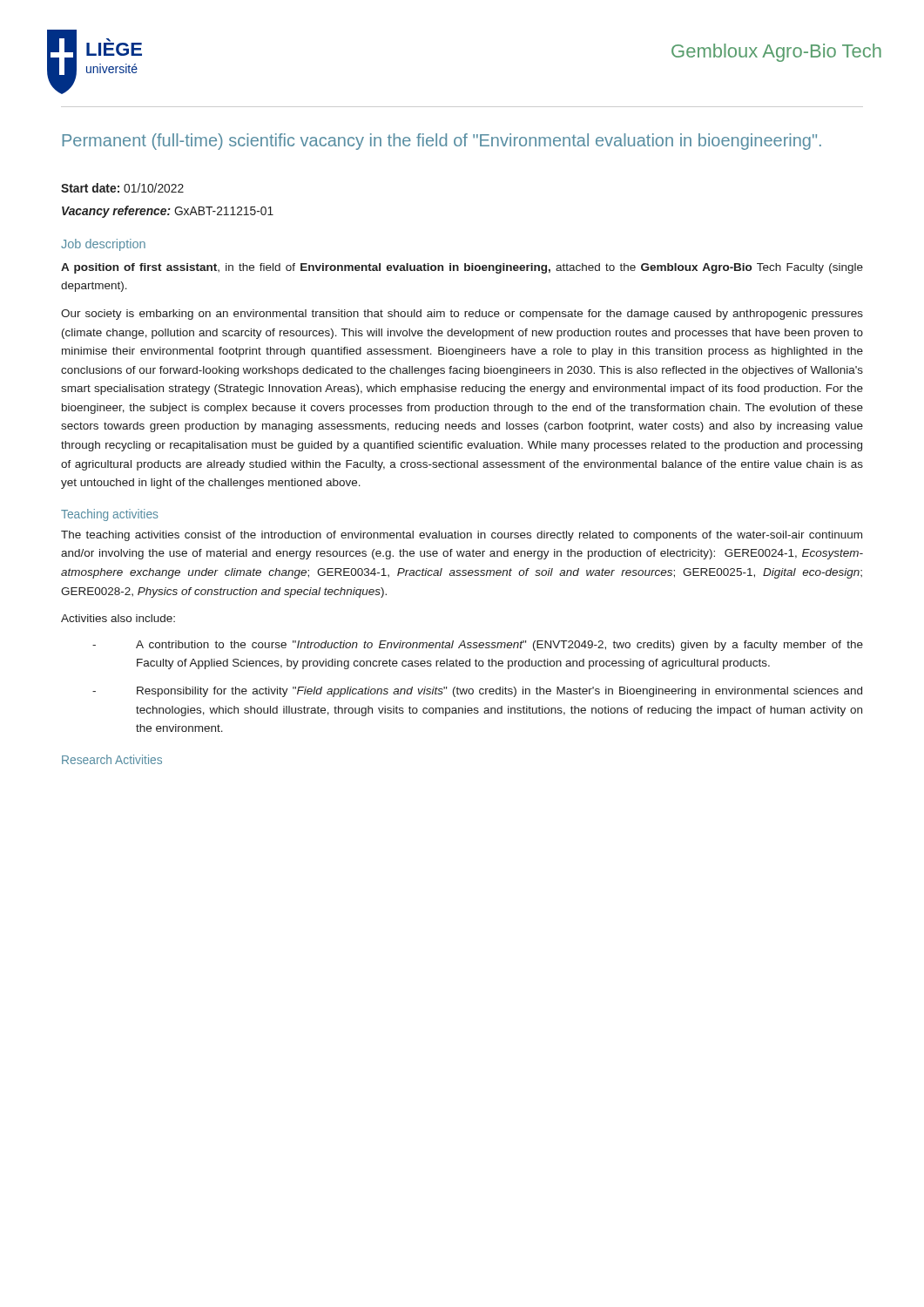Click the passage that begins "- Responsibility for the"
This screenshot has height=1307, width=924.
pyautogui.click(x=462, y=710)
